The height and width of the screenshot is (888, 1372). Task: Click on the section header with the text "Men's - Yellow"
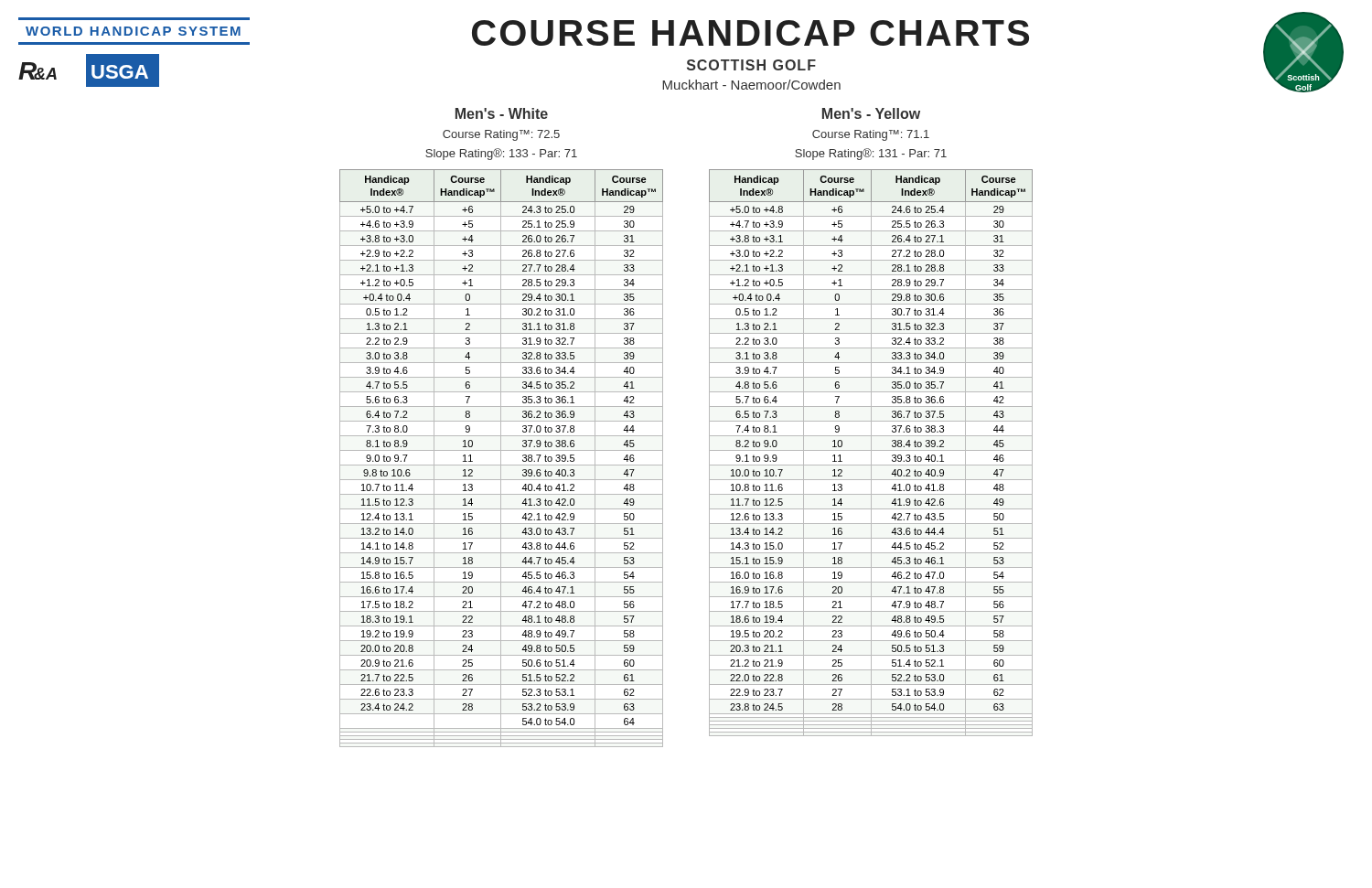coord(871,114)
